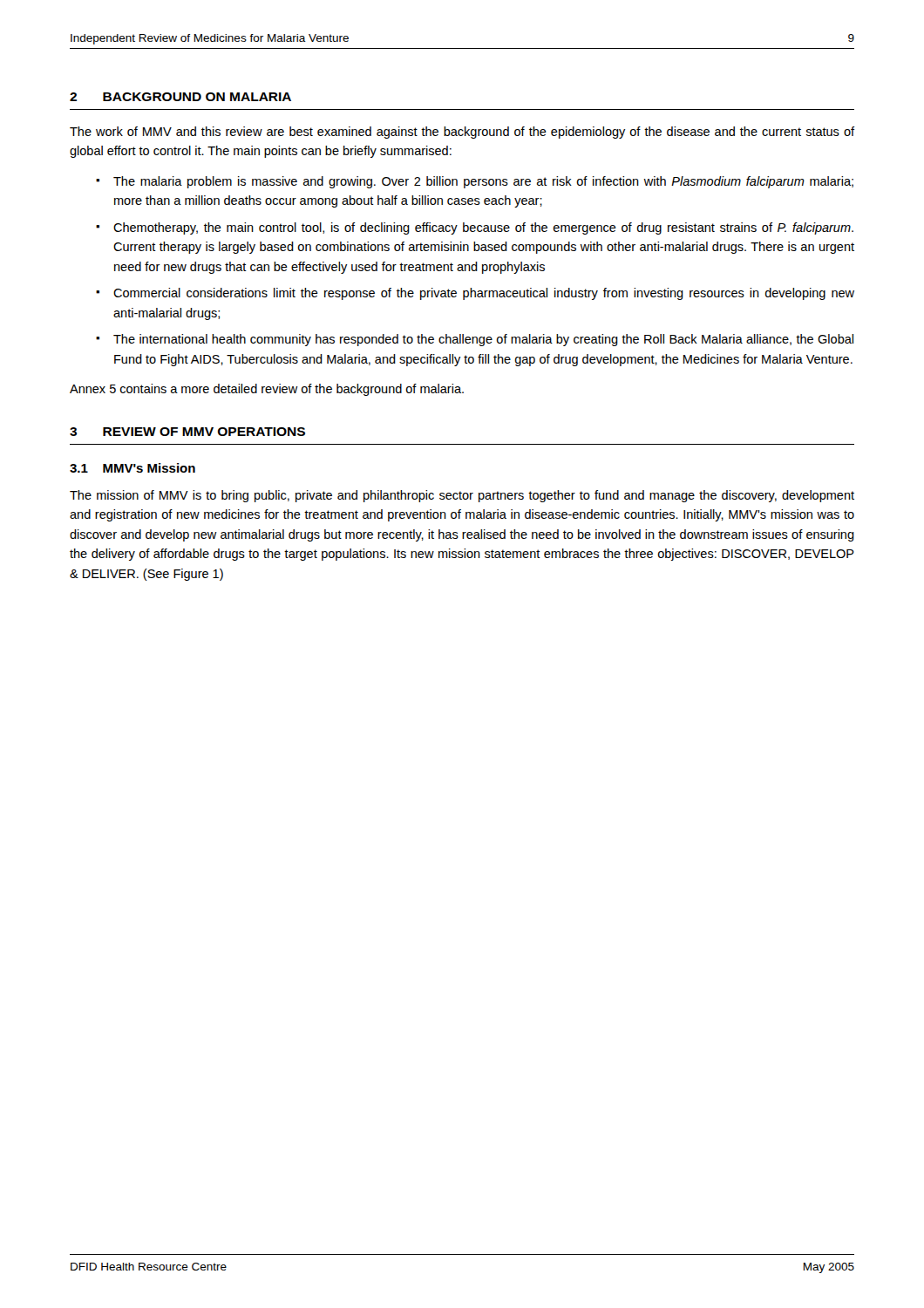Screen dimensions: 1308x924
Task: Point to the element starting "The work of MMV and this"
Action: pyautogui.click(x=462, y=141)
